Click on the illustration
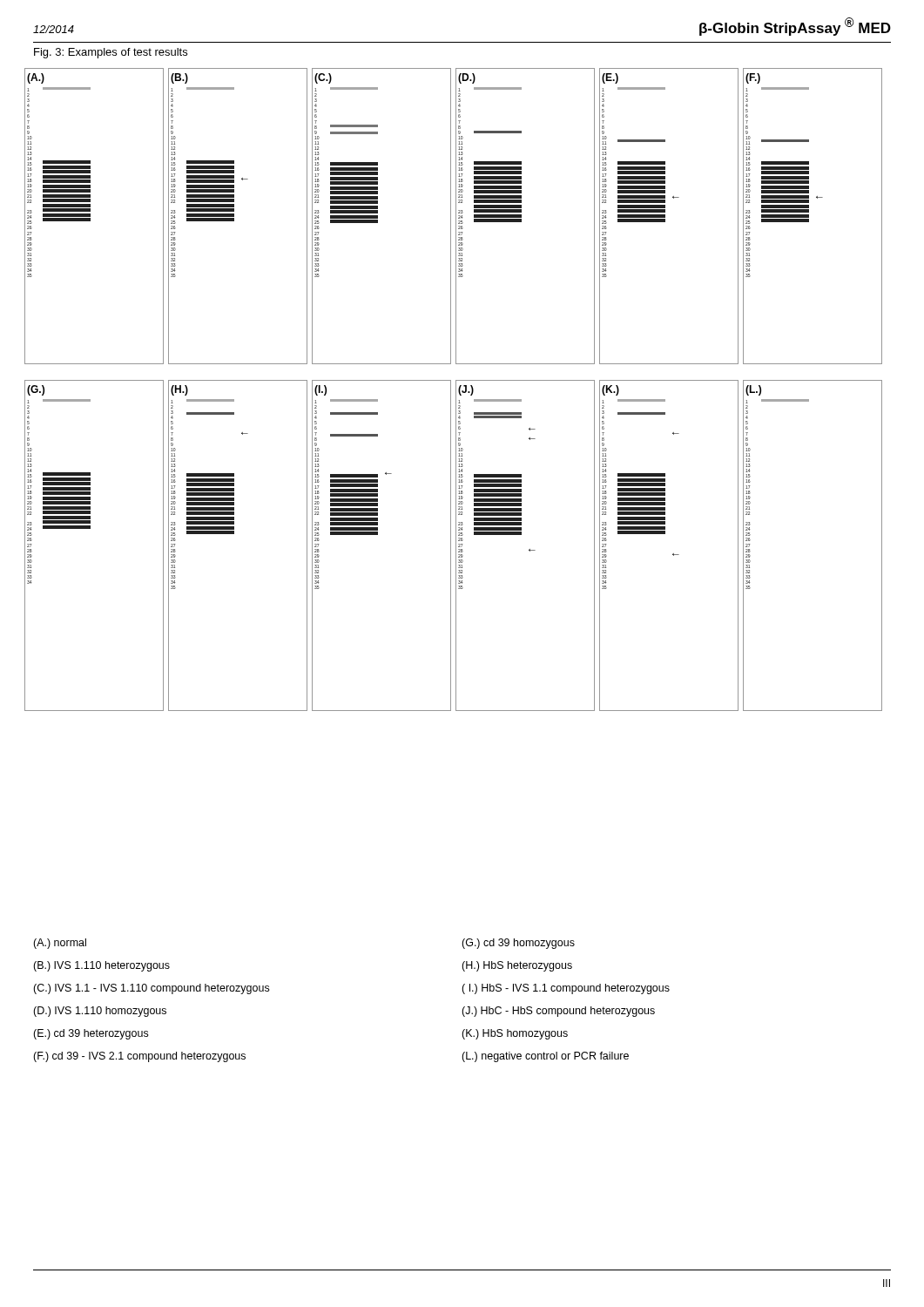Screen dimensions: 1307x924 (462, 482)
